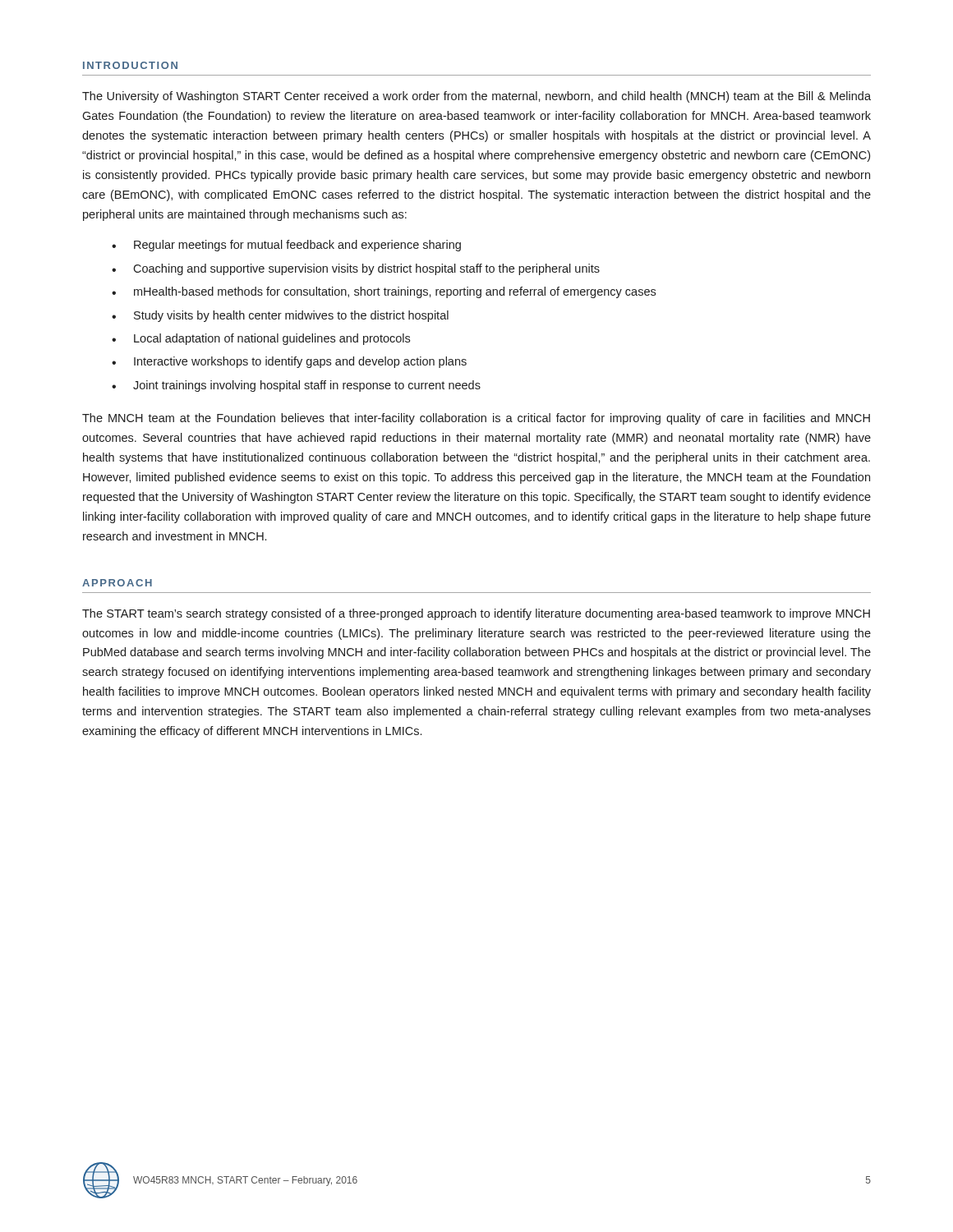
Task: Click on the block starting "The START team’s"
Action: pyautogui.click(x=476, y=672)
